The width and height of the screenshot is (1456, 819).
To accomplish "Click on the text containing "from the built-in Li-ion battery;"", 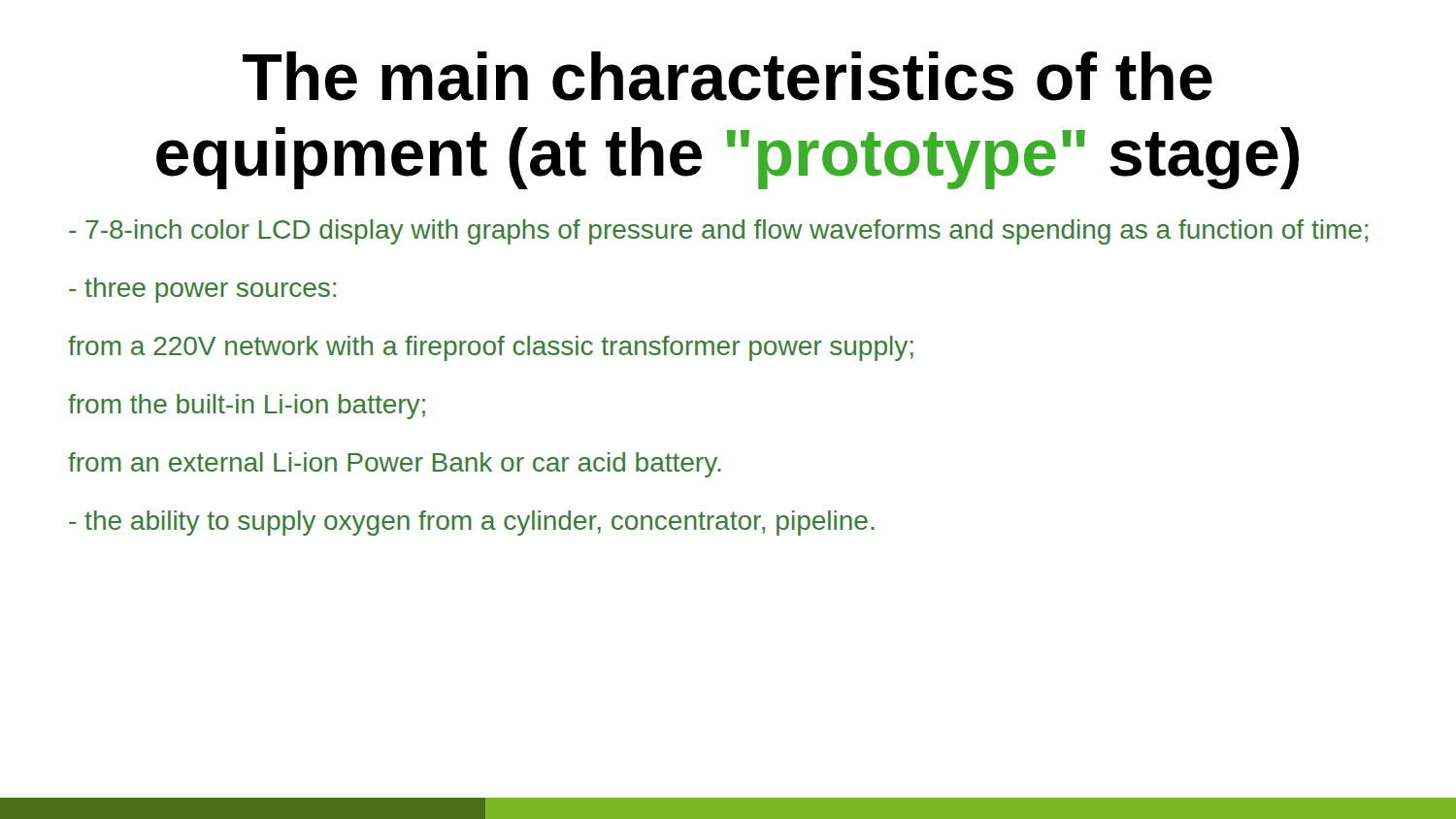I will click(247, 407).
